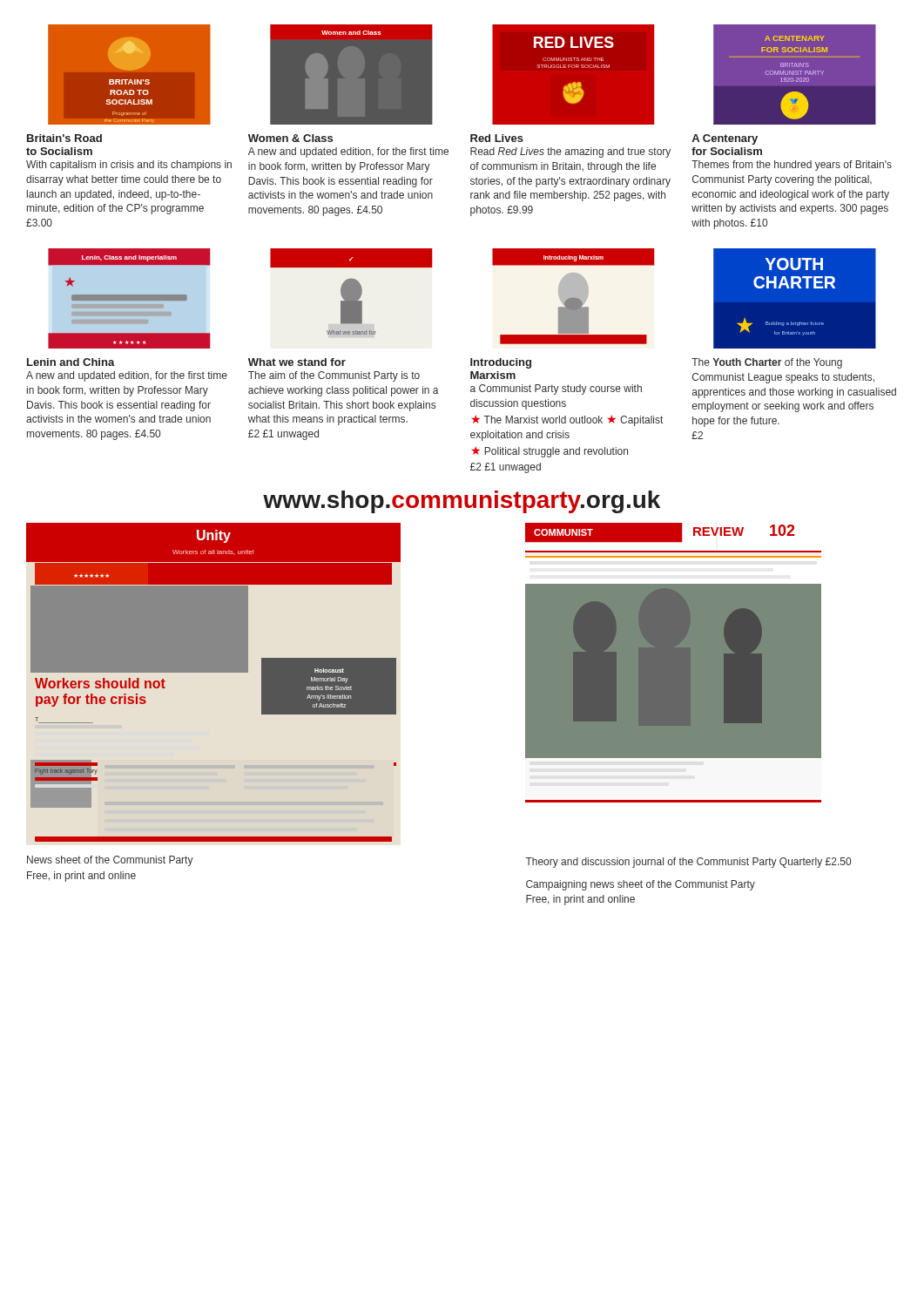924x1307 pixels.
Task: Locate the text block with the text "IntroducingMarxism a Communist Party study course"
Action: pos(573,415)
